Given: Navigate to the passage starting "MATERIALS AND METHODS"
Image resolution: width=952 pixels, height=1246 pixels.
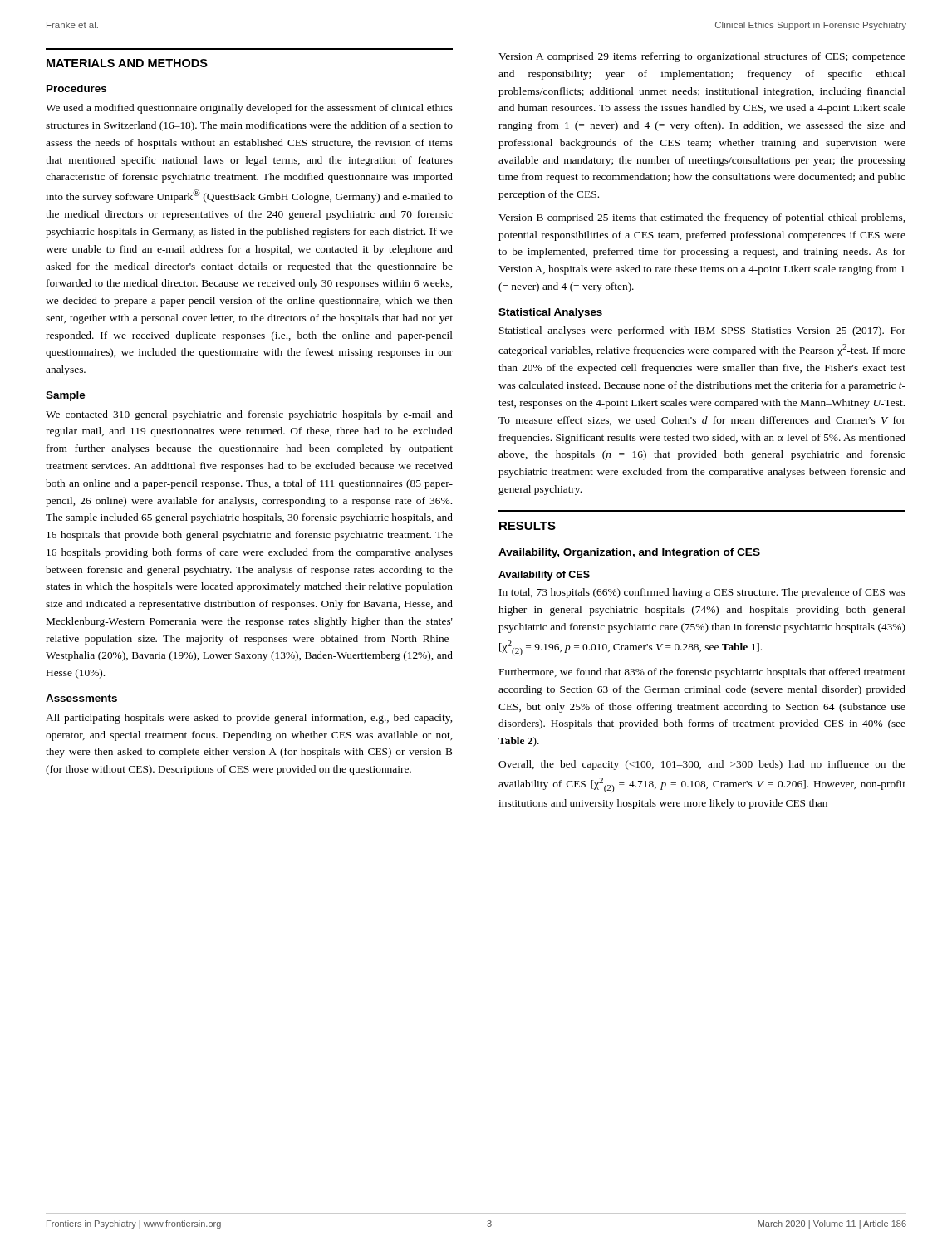Looking at the screenshot, I should 249,60.
